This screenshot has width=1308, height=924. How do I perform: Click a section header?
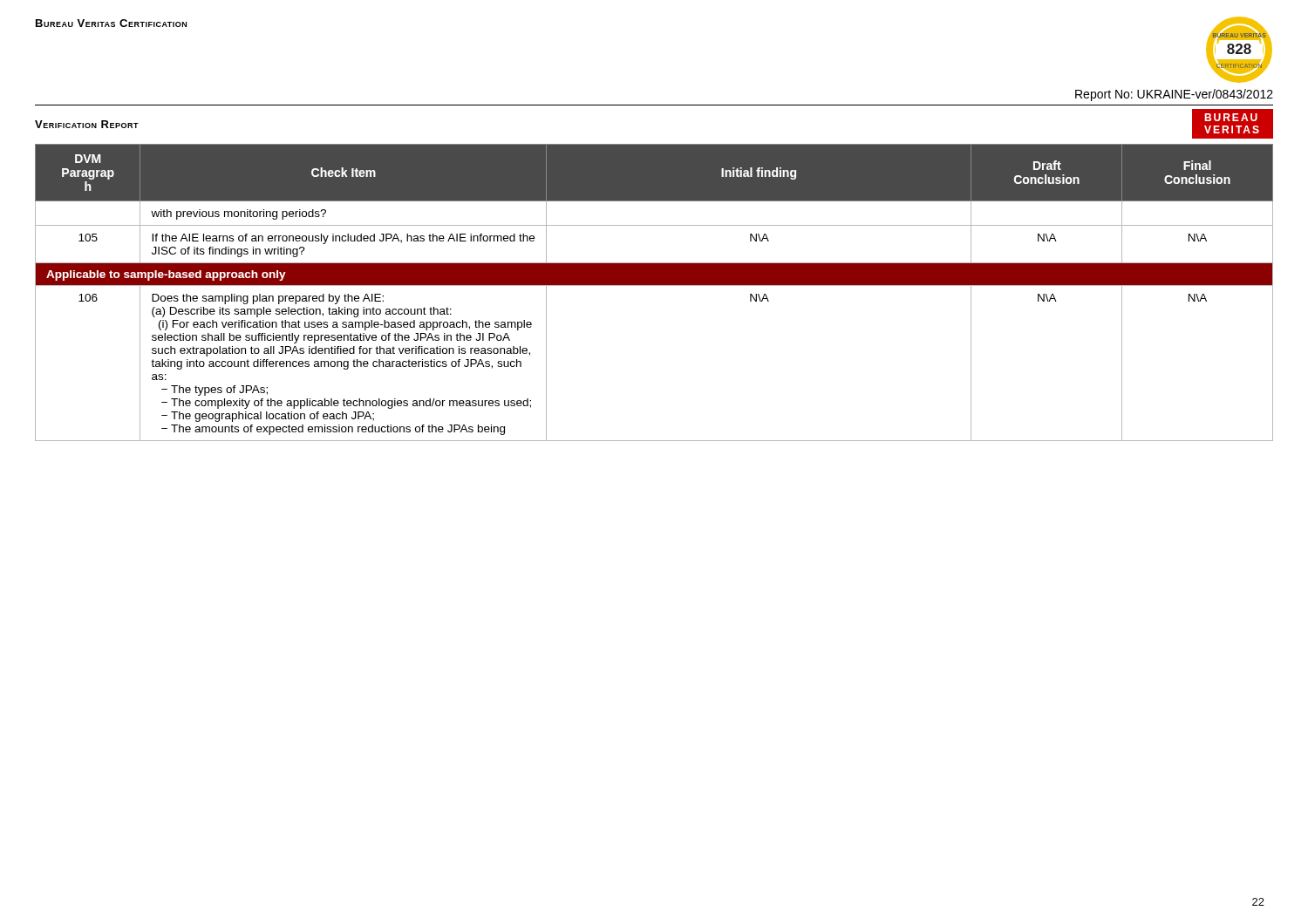87,124
